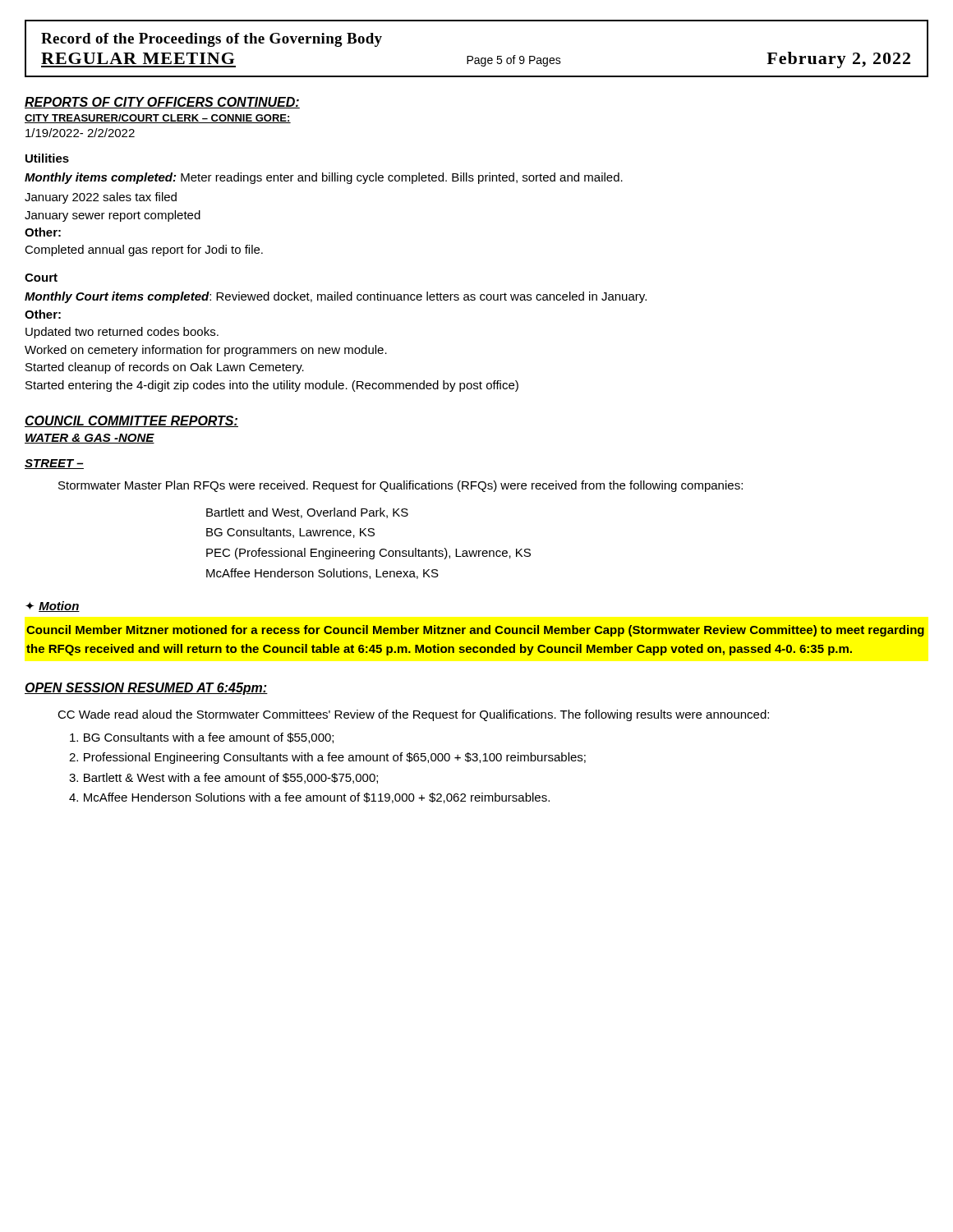The image size is (953, 1232).
Task: Find the list item that says "2. Professional Engineering Consultants with"
Action: pyautogui.click(x=328, y=757)
